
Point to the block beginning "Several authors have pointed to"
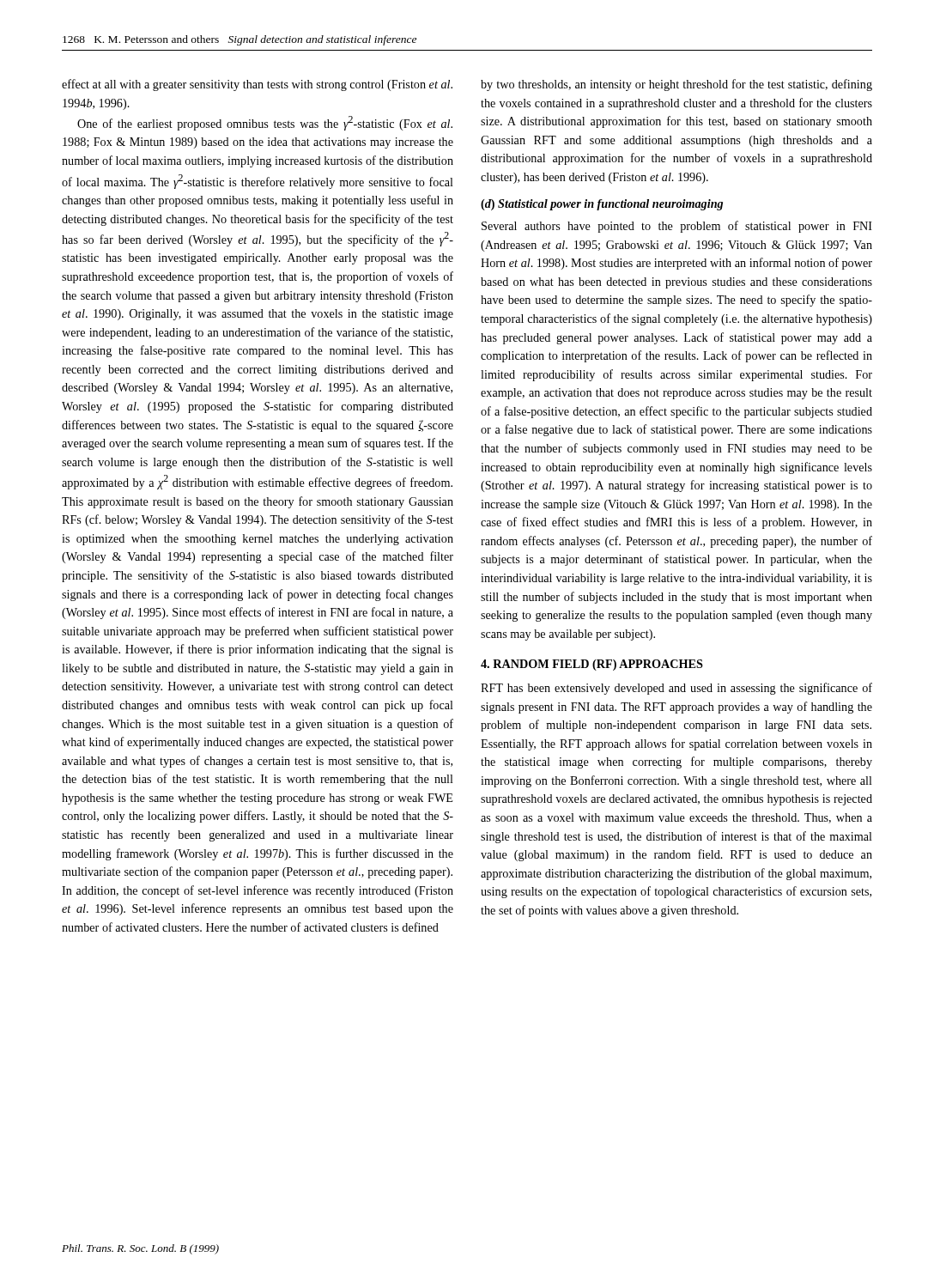coord(676,430)
